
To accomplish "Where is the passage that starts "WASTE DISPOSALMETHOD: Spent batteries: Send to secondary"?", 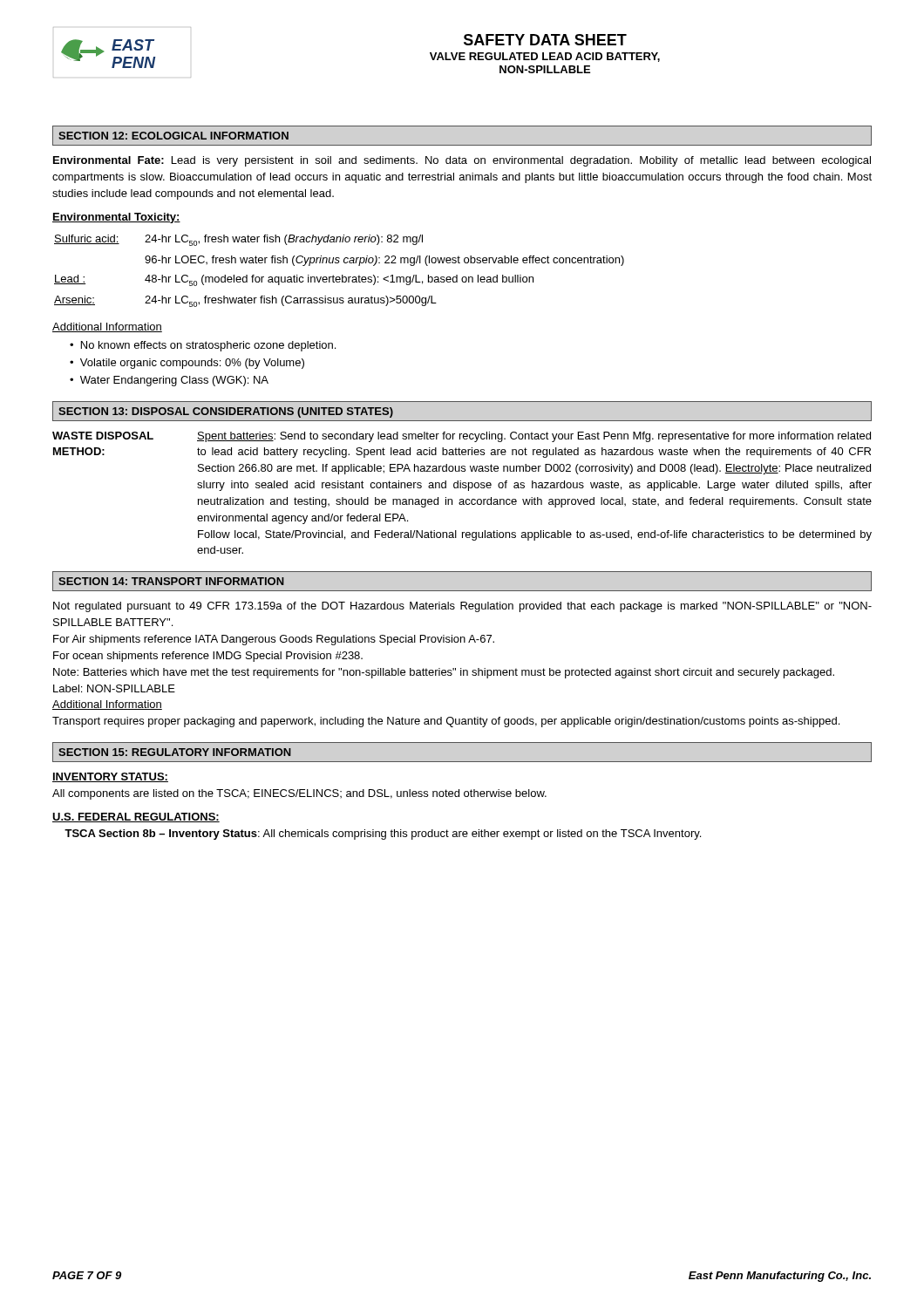I will point(462,493).
